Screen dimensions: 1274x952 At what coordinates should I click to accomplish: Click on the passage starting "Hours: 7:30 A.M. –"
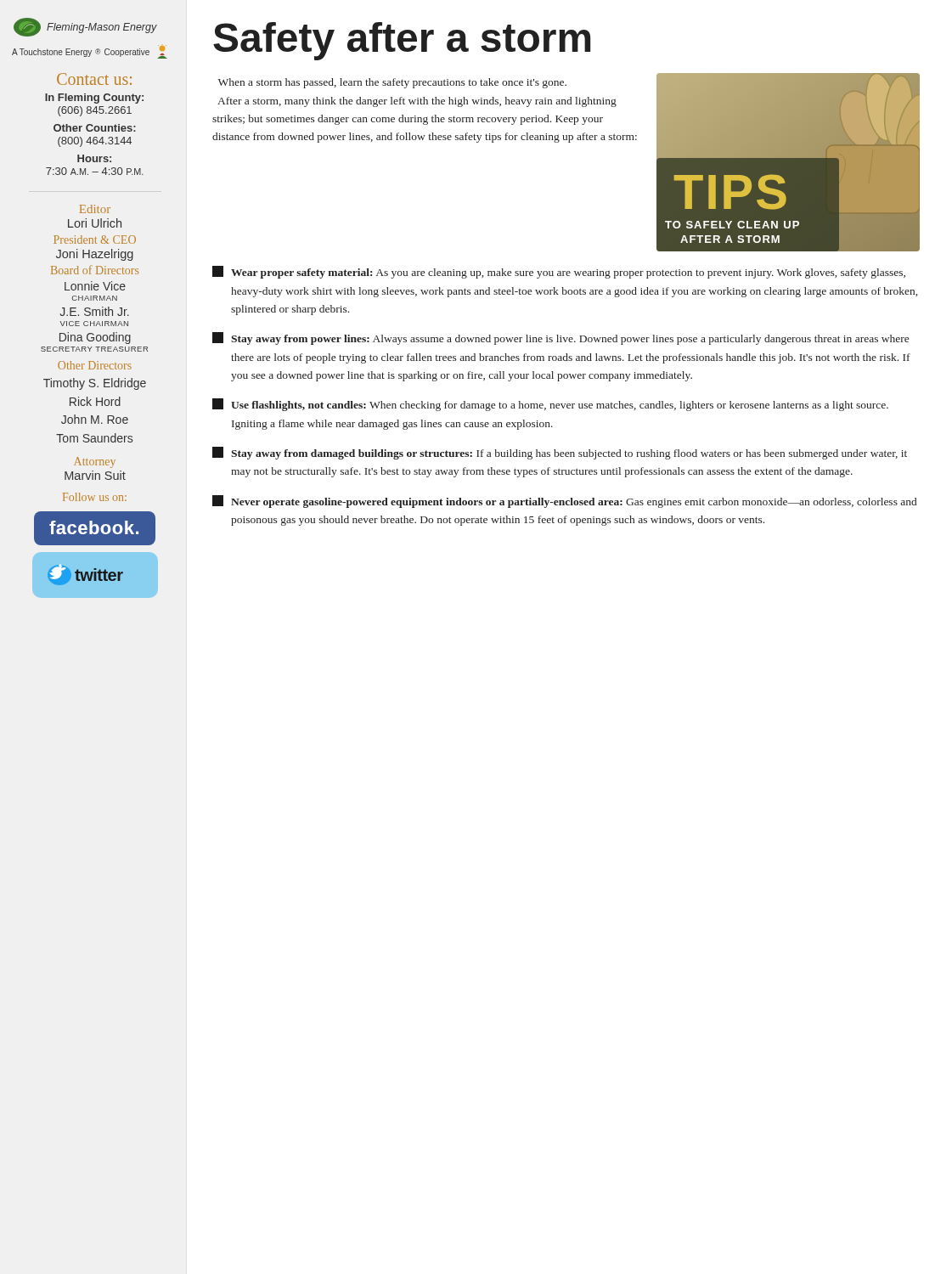(95, 165)
